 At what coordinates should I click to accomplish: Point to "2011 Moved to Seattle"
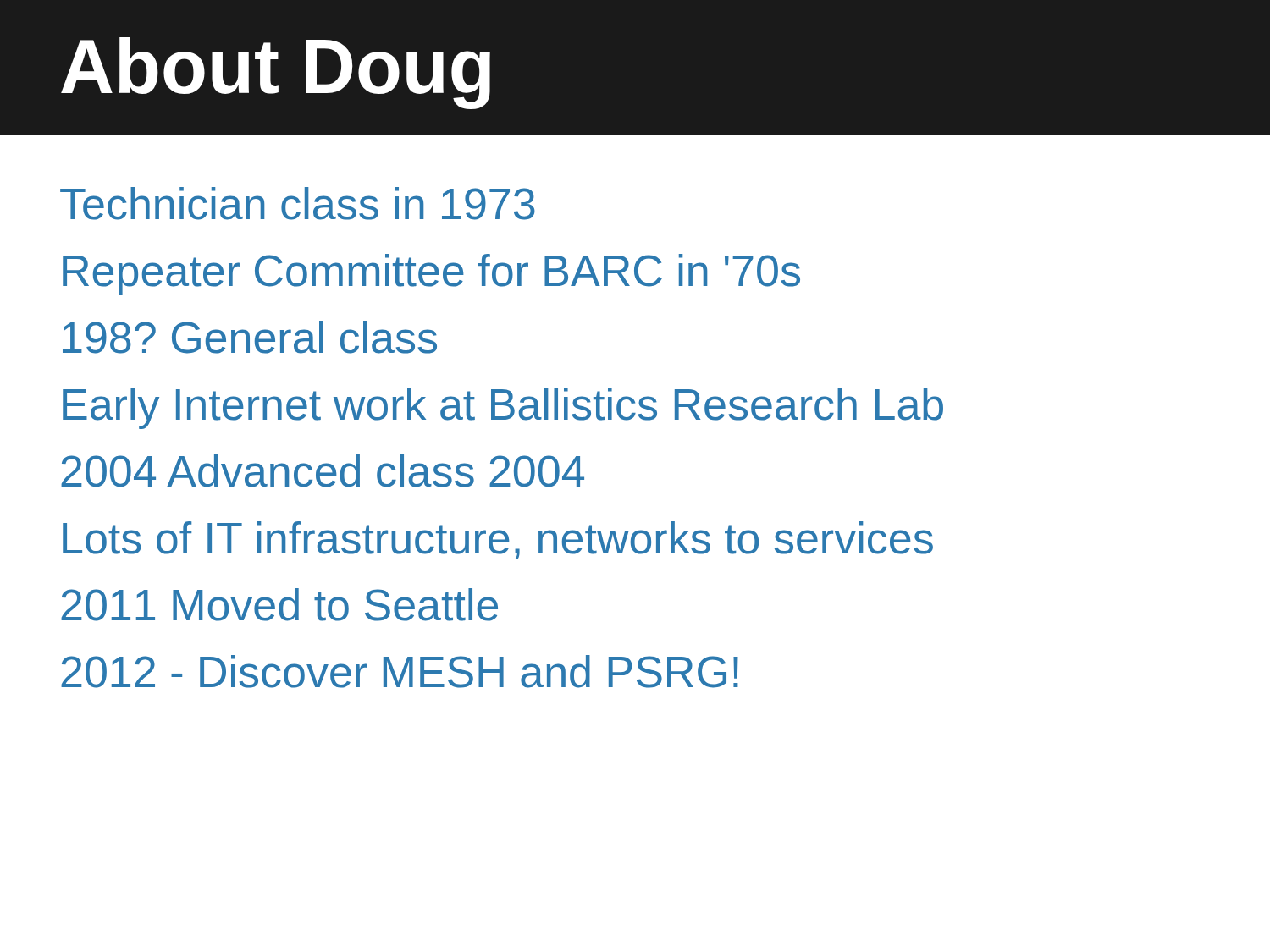click(280, 605)
